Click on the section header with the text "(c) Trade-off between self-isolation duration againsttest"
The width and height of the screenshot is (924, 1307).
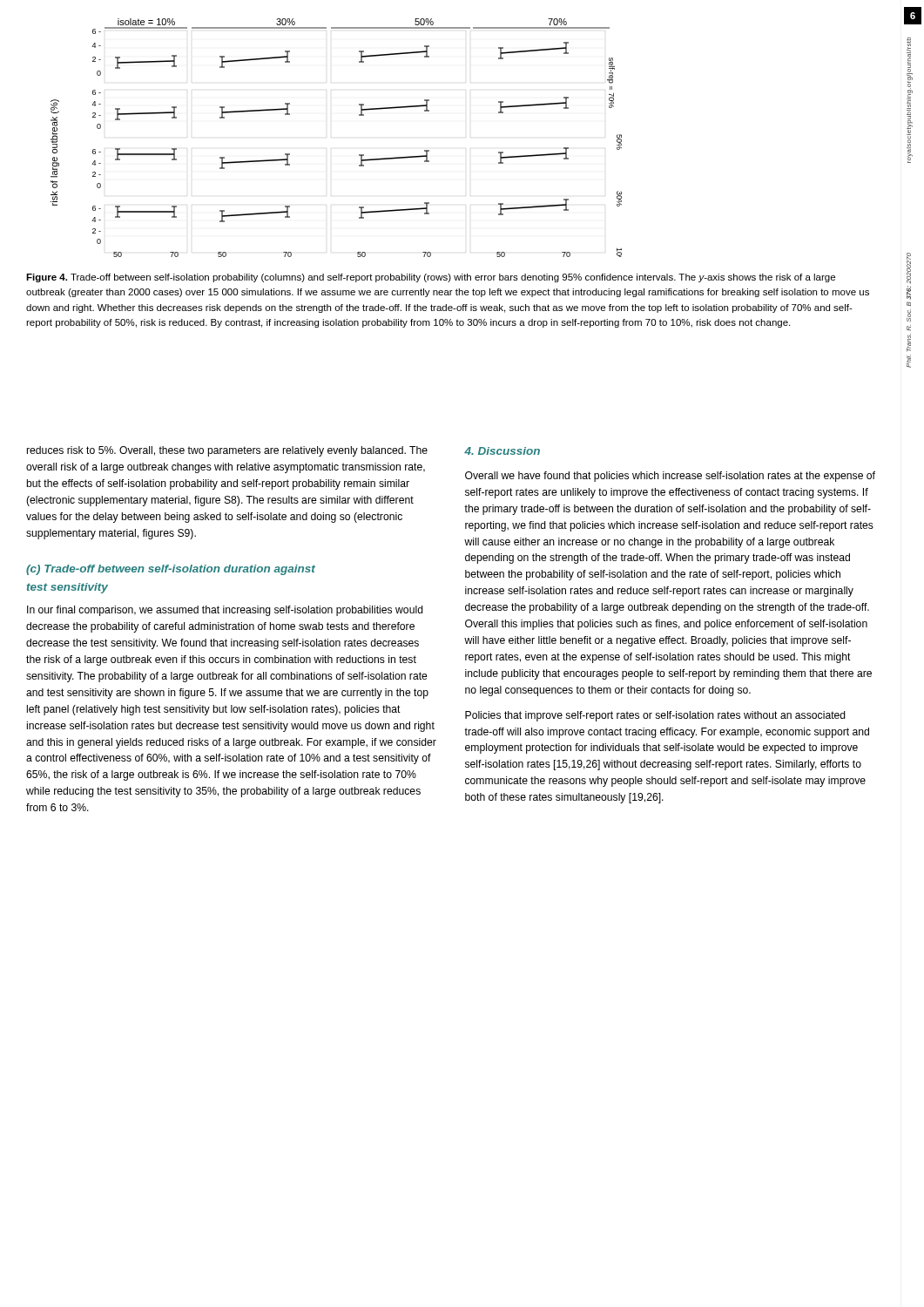171,578
